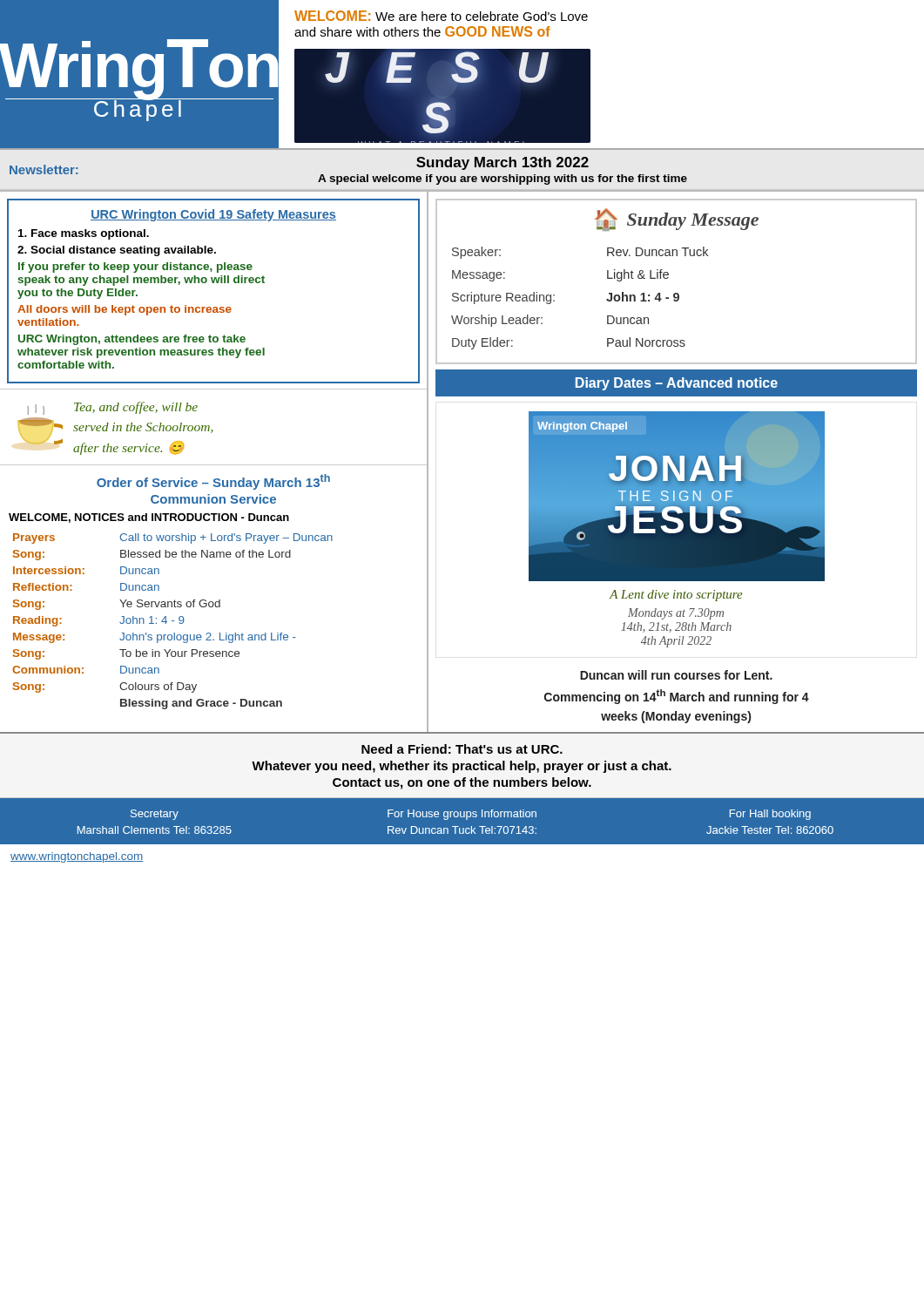
Task: Where does it say "Diary Dates – Advanced notice"?
Action: [676, 383]
